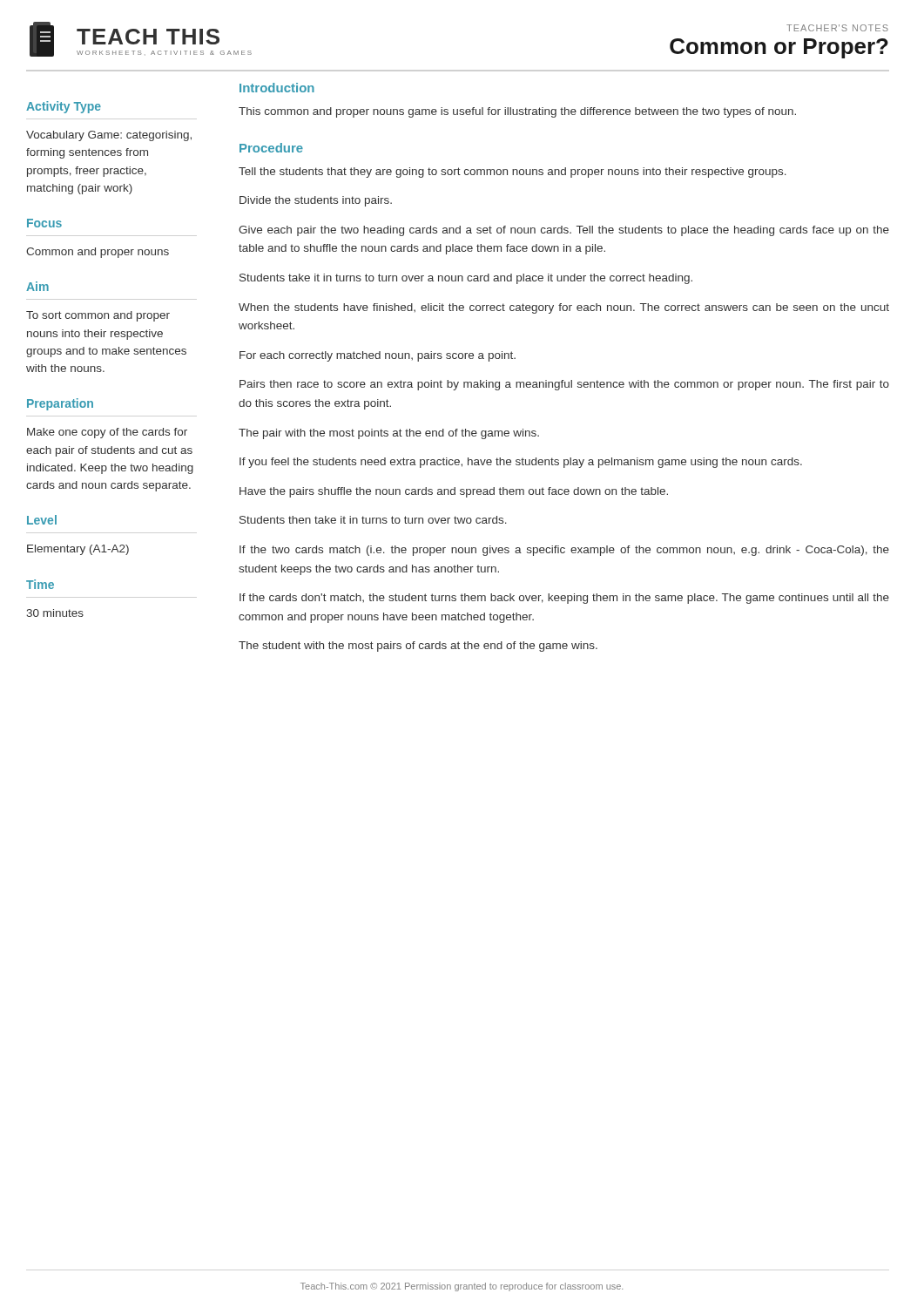Find the text block that says "Make one copy of the cards for each"
The image size is (924, 1307).
(x=111, y=459)
